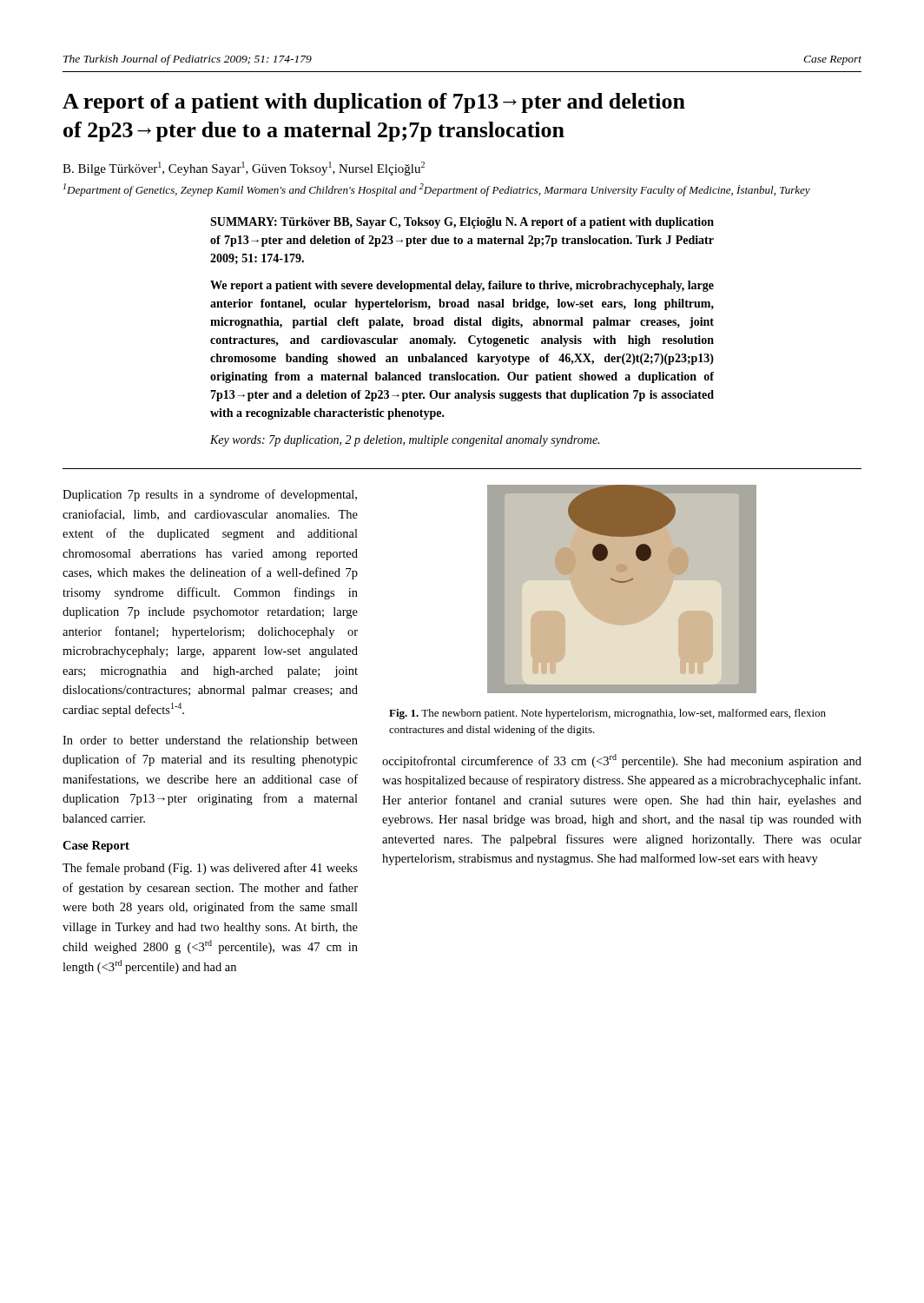Find "Case Report" on this page
Viewport: 924px width, 1303px height.
[x=96, y=845]
